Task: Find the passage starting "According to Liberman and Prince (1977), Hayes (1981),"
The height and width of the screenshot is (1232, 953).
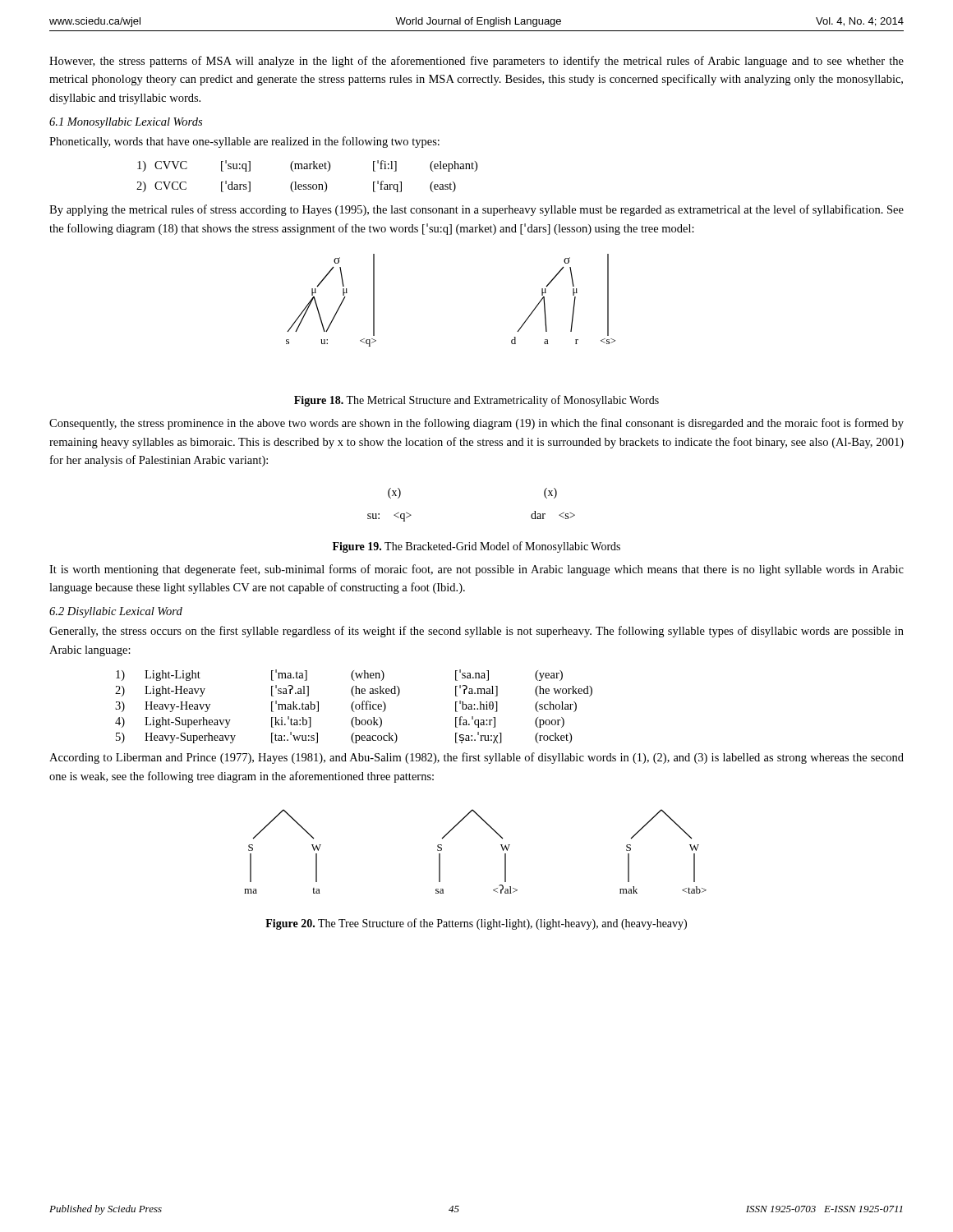Action: [x=476, y=767]
